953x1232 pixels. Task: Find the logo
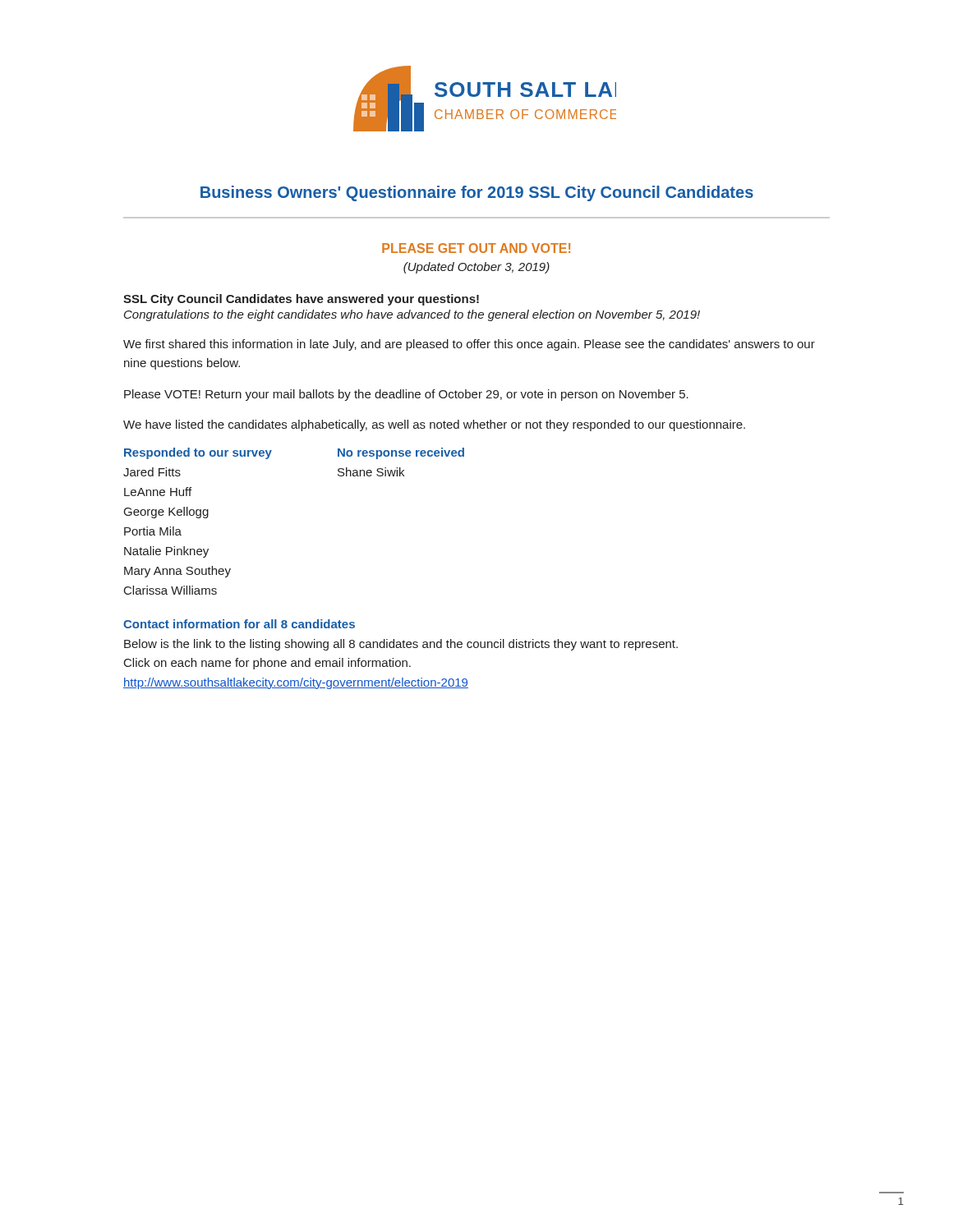click(x=476, y=100)
